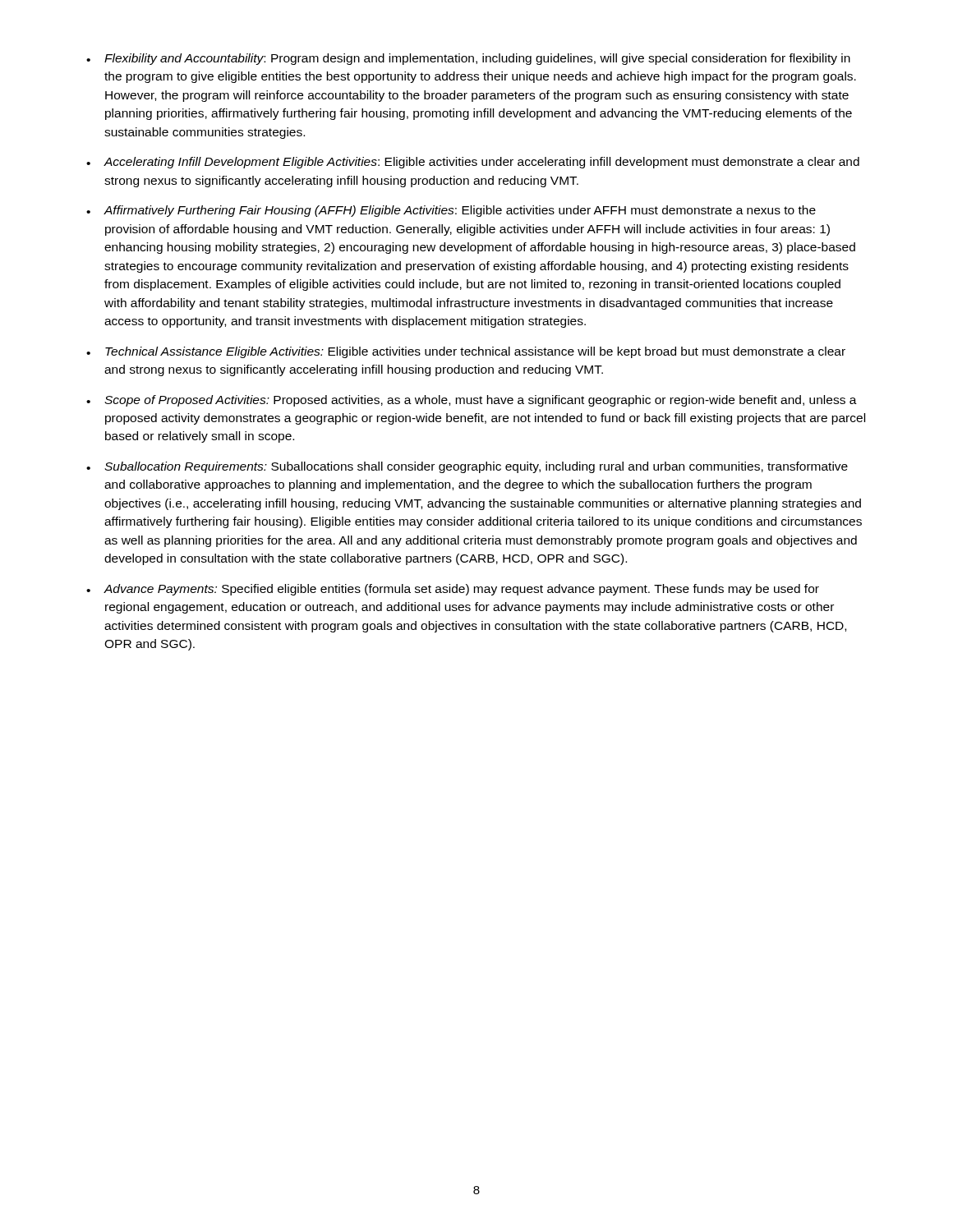Find the passage starting "• Flexibility and Accountability:"

point(476,95)
